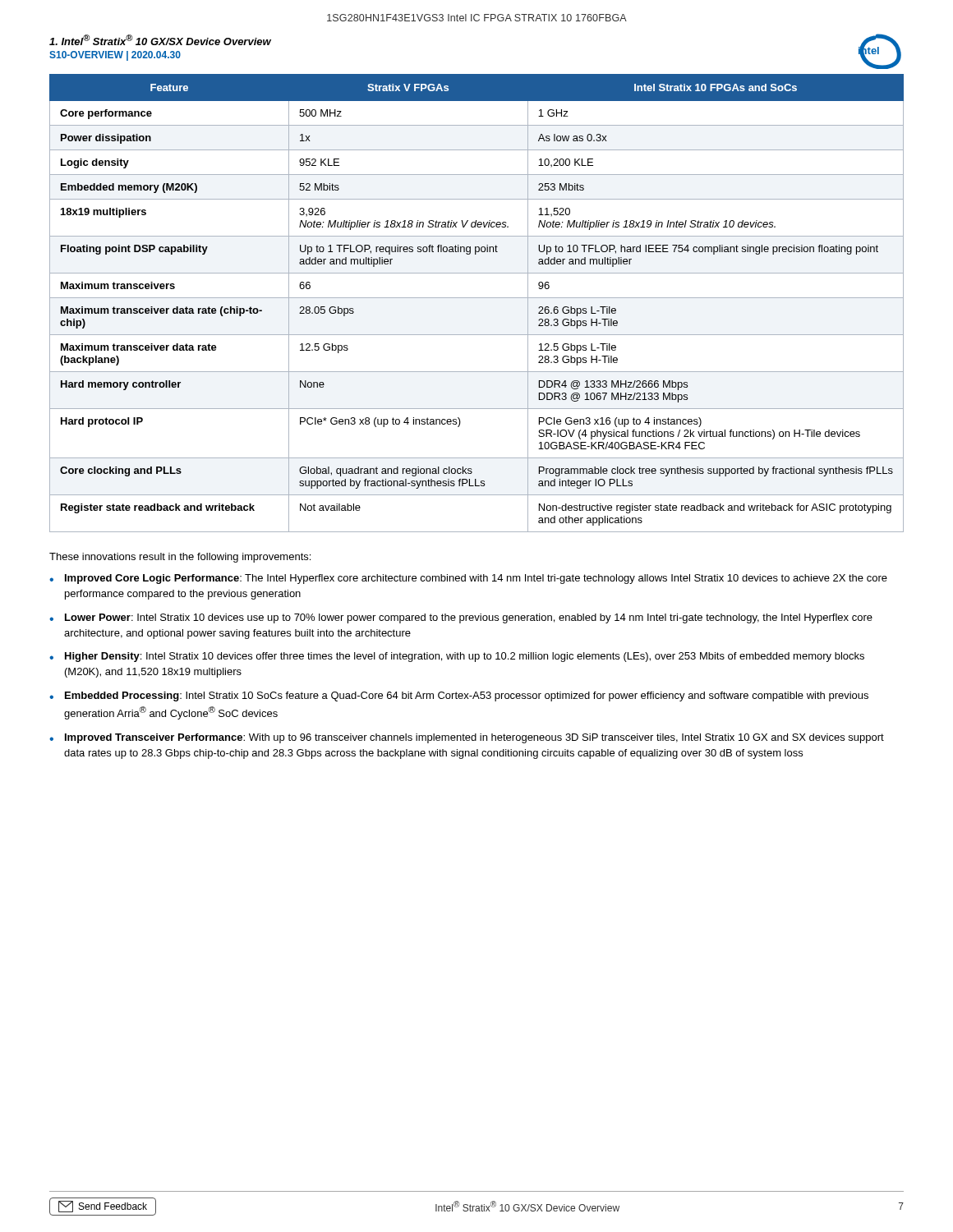
Task: Locate the block of text that opens with "• Embedded Processing: Intel"
Action: tap(476, 705)
